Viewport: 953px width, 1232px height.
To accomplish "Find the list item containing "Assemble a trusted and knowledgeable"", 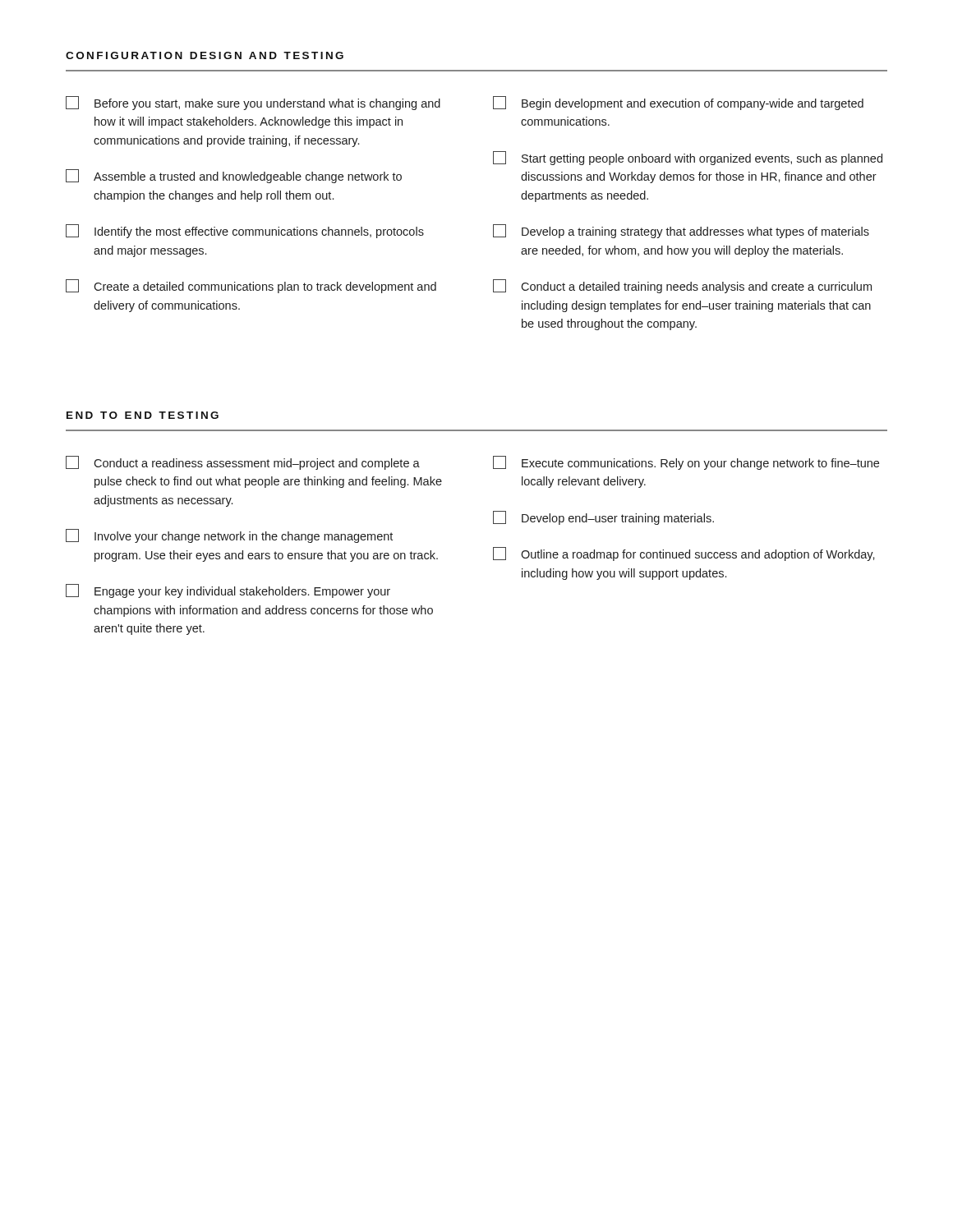I will pyautogui.click(x=255, y=186).
